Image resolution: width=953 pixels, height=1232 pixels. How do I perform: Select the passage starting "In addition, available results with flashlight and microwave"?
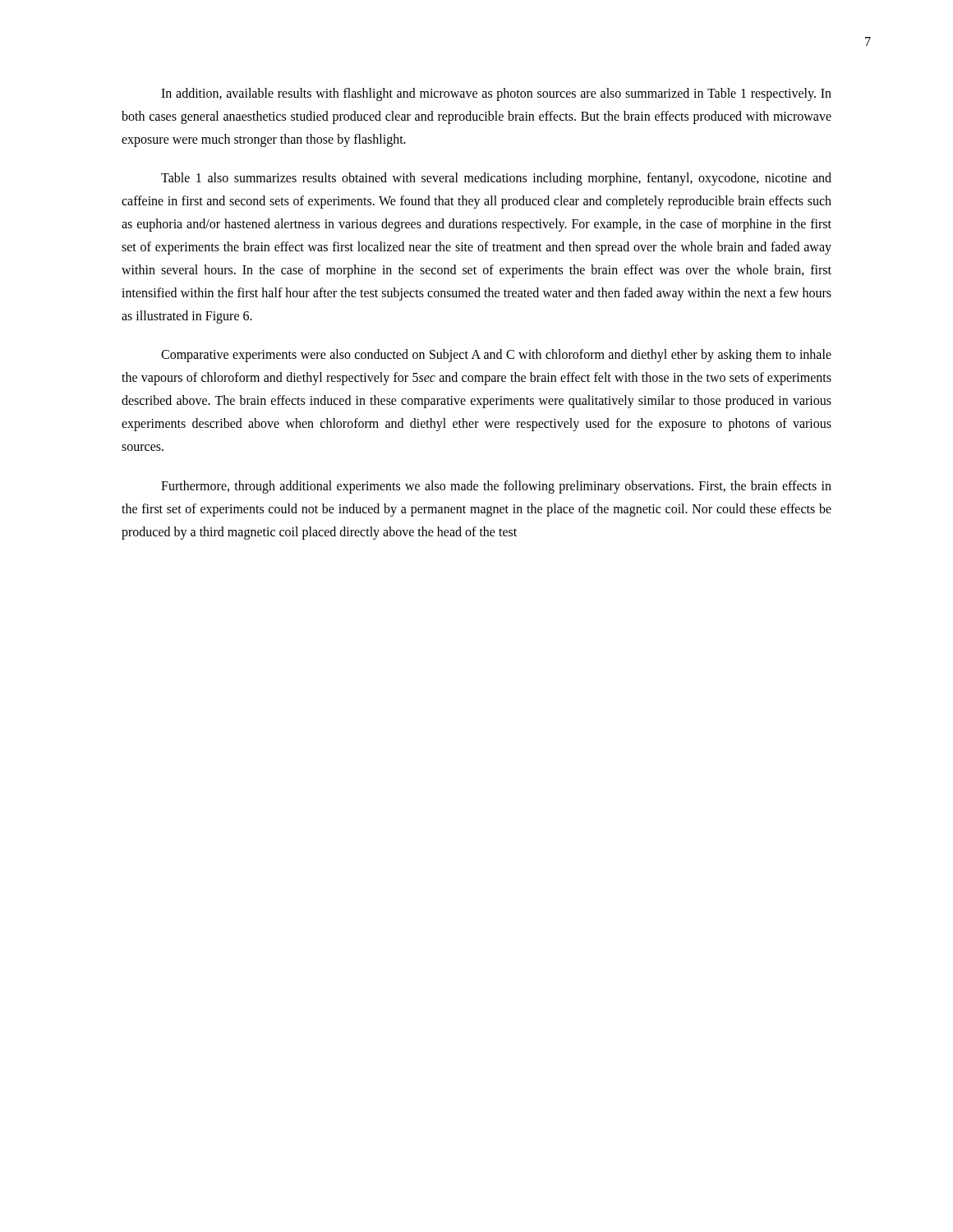pyautogui.click(x=476, y=116)
